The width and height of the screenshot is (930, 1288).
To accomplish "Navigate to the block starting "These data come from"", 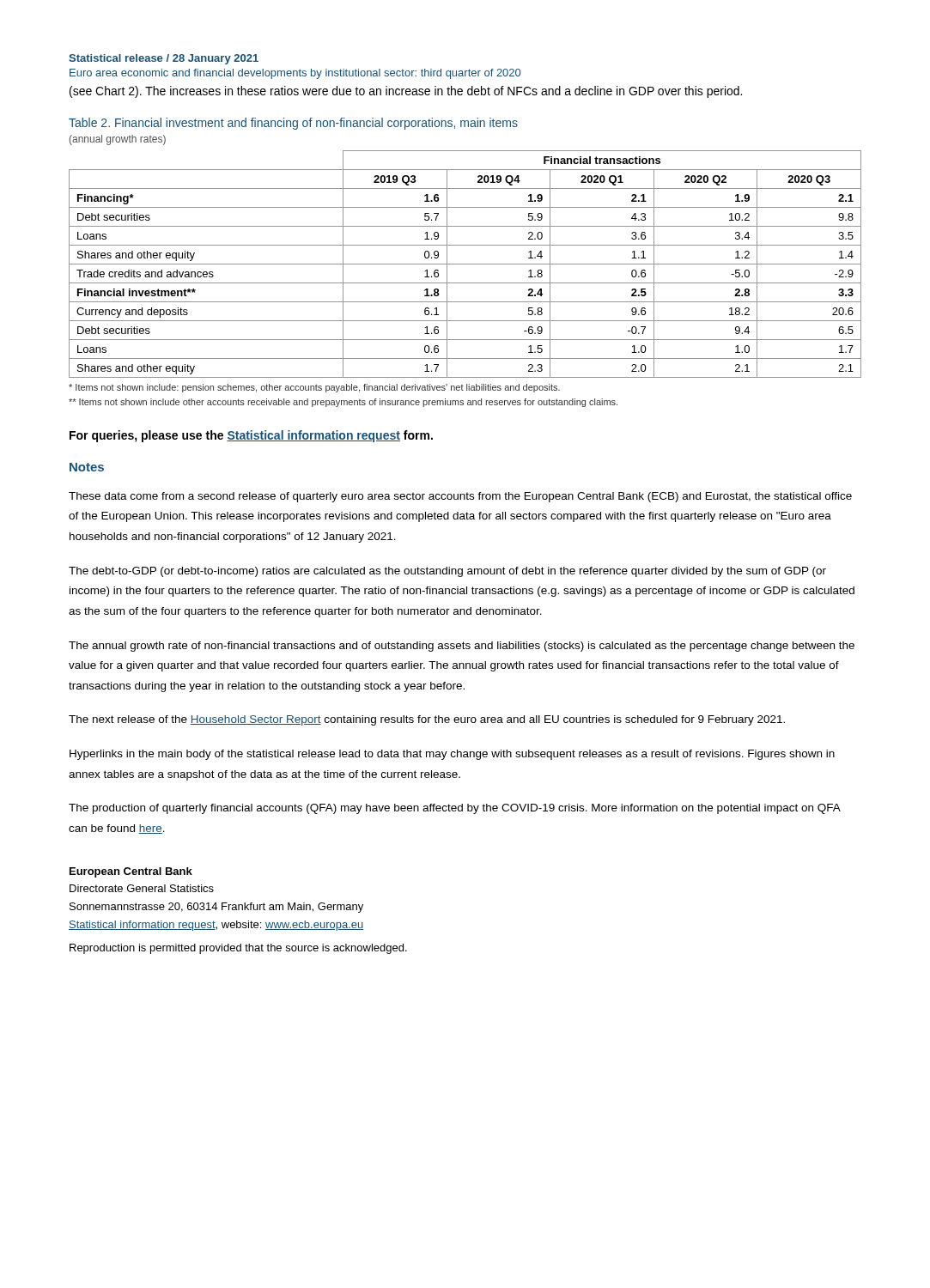I will tap(460, 516).
